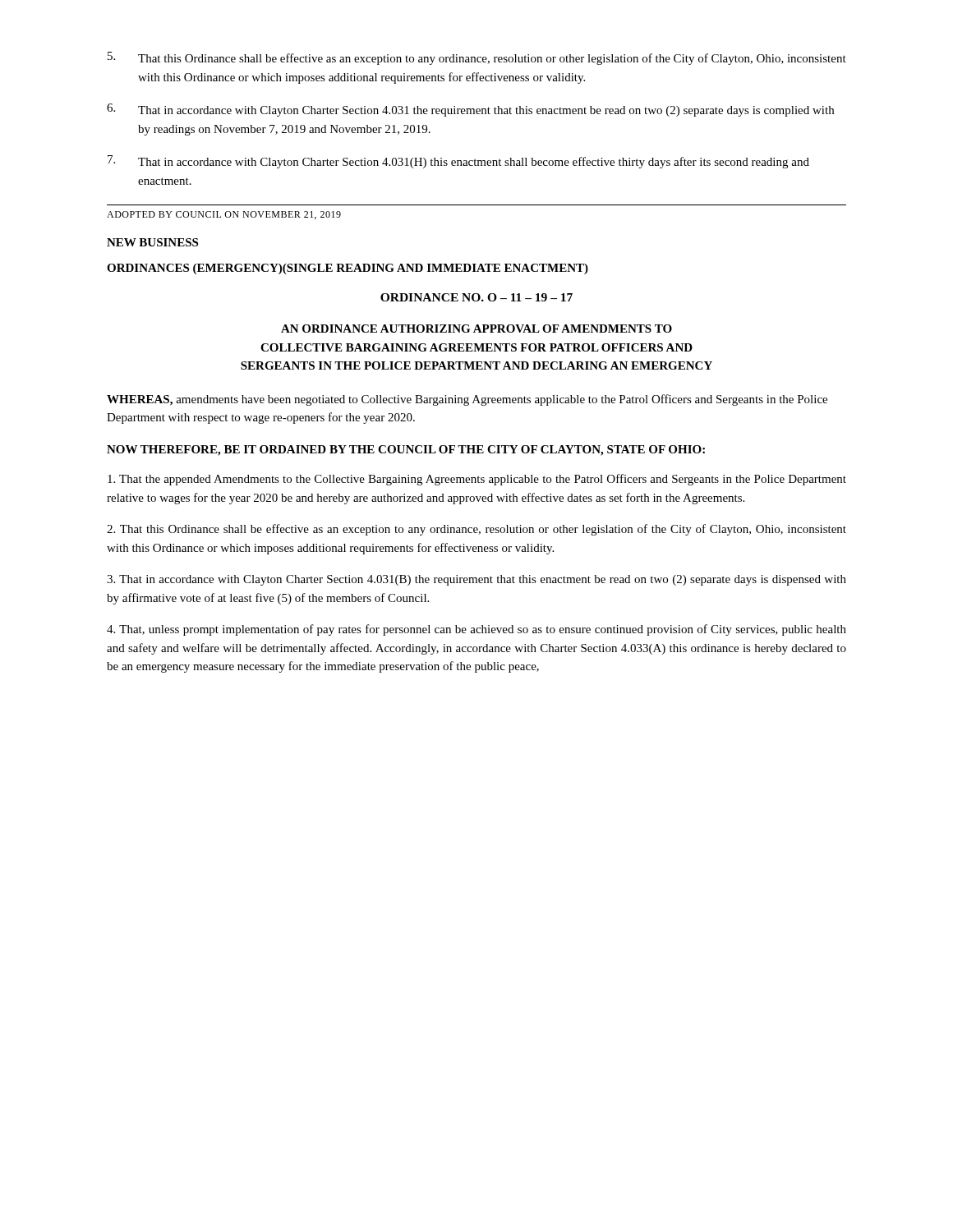Locate the element starting "5. That this Ordinance shall be effective as"
Screen dimensions: 1232x953
[476, 68]
